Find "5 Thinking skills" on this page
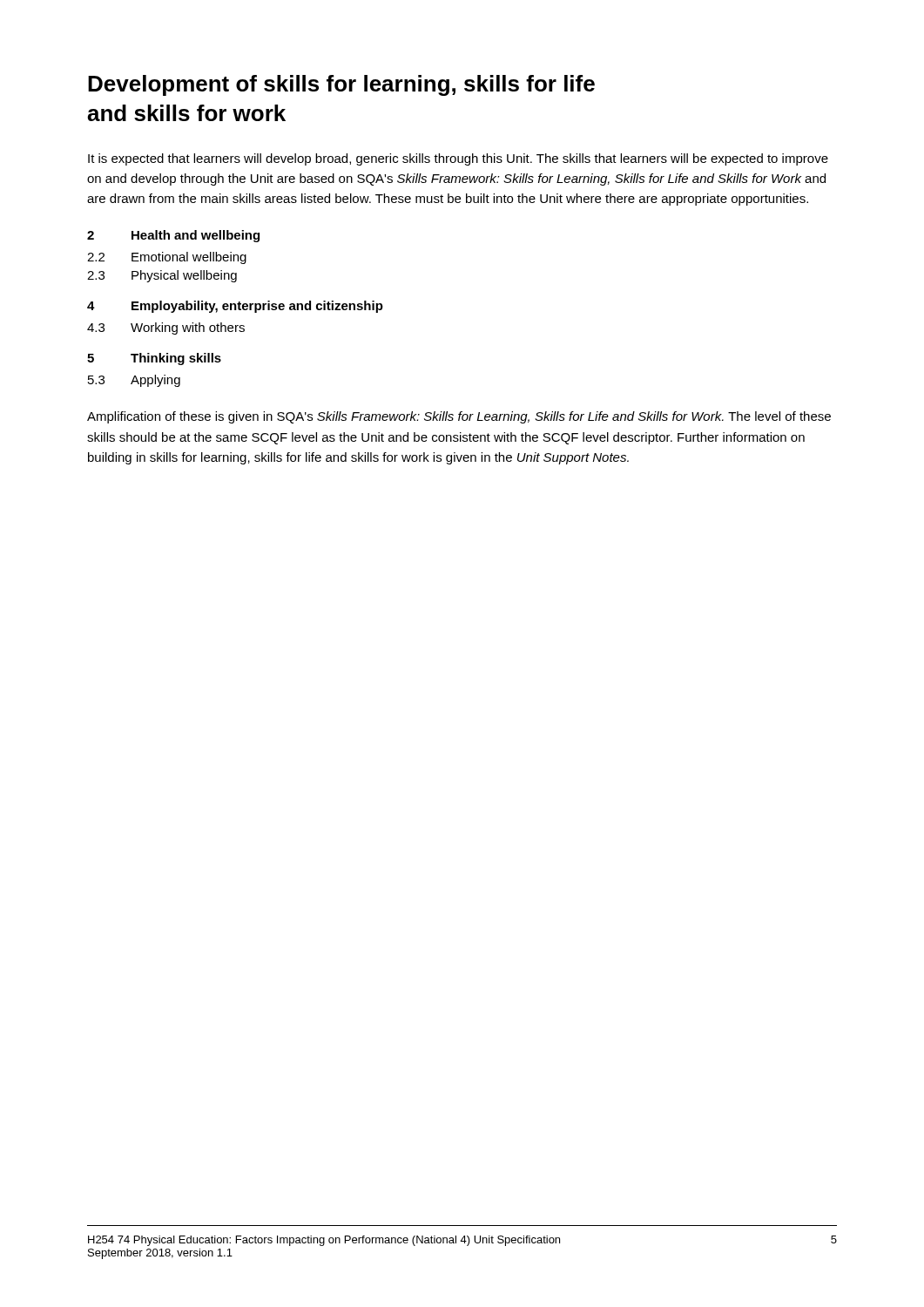This screenshot has height=1307, width=924. (x=154, y=358)
